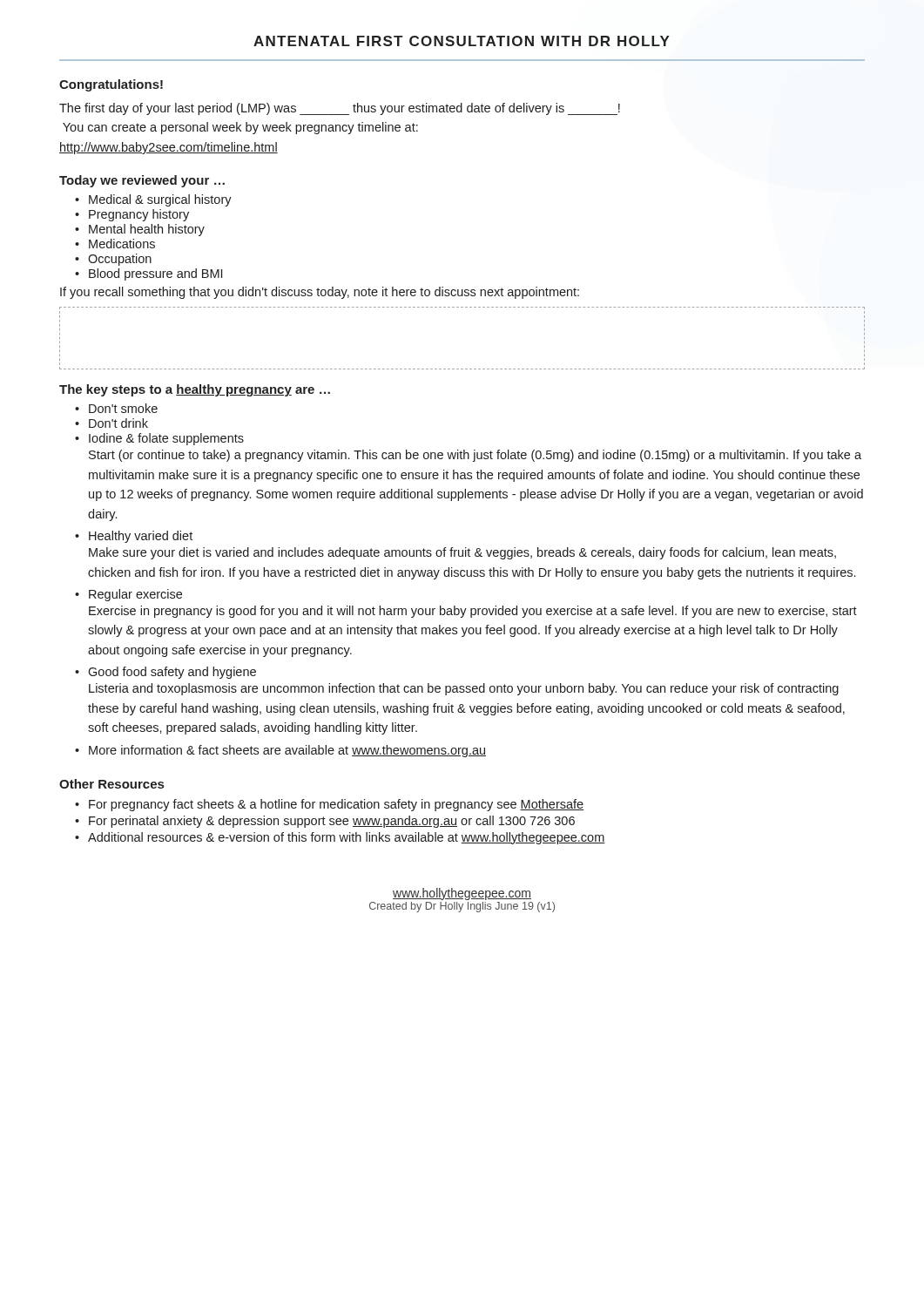Click on the region starting "• For perinatal anxiety & depression support see"
Viewport: 924px width, 1307px height.
325,821
